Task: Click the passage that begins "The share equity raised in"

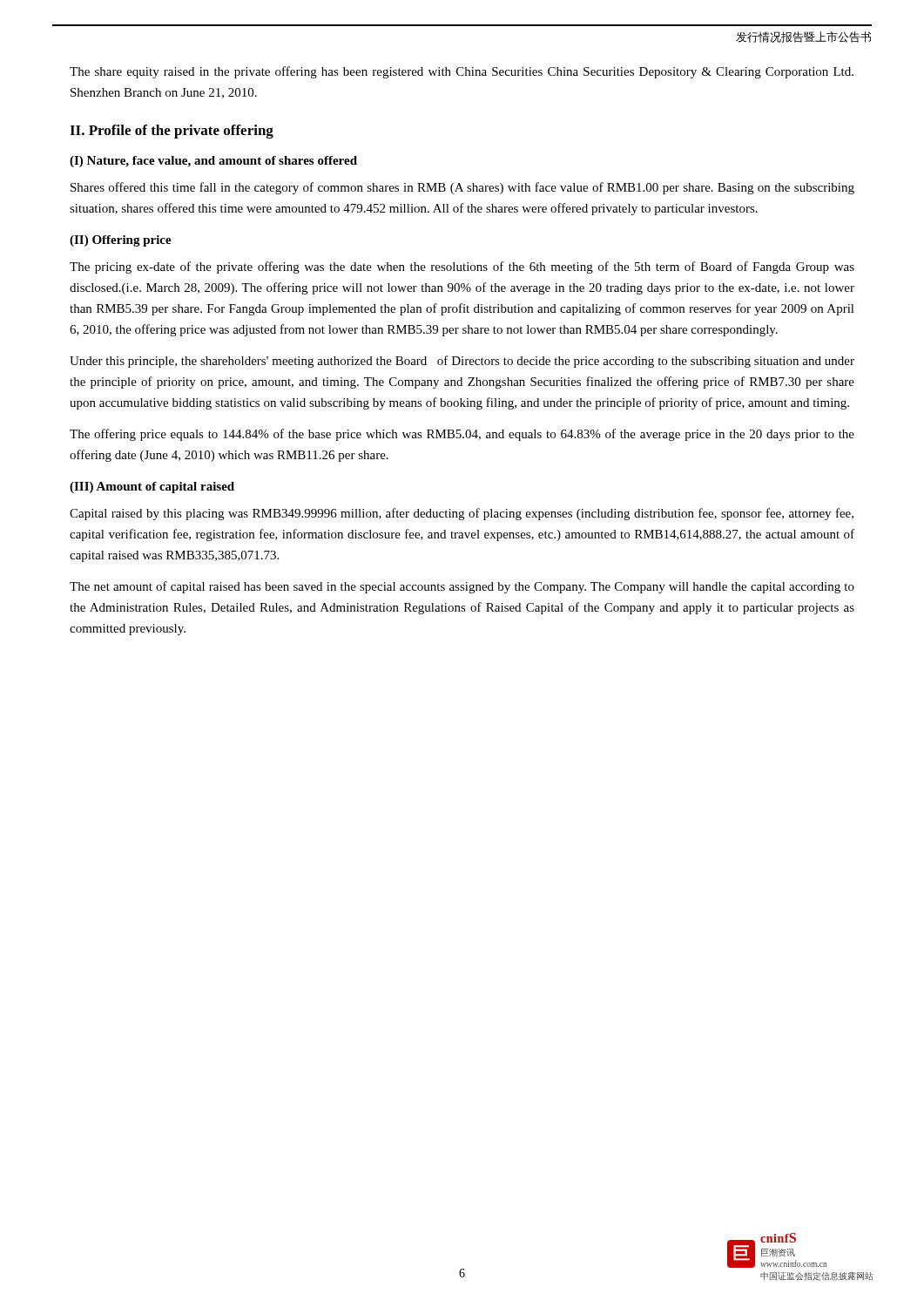Action: [462, 82]
